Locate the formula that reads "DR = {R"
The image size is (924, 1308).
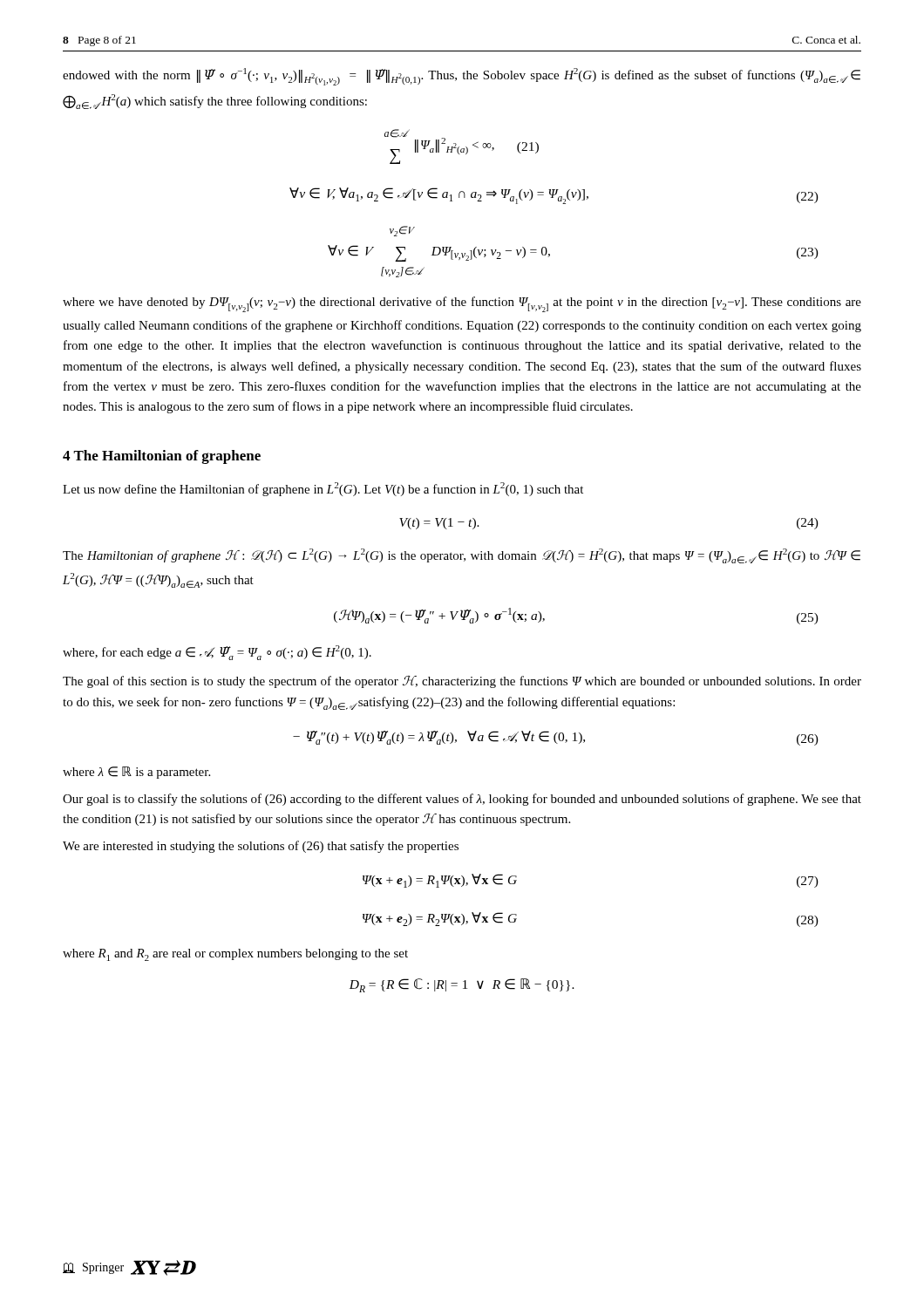[x=462, y=986]
